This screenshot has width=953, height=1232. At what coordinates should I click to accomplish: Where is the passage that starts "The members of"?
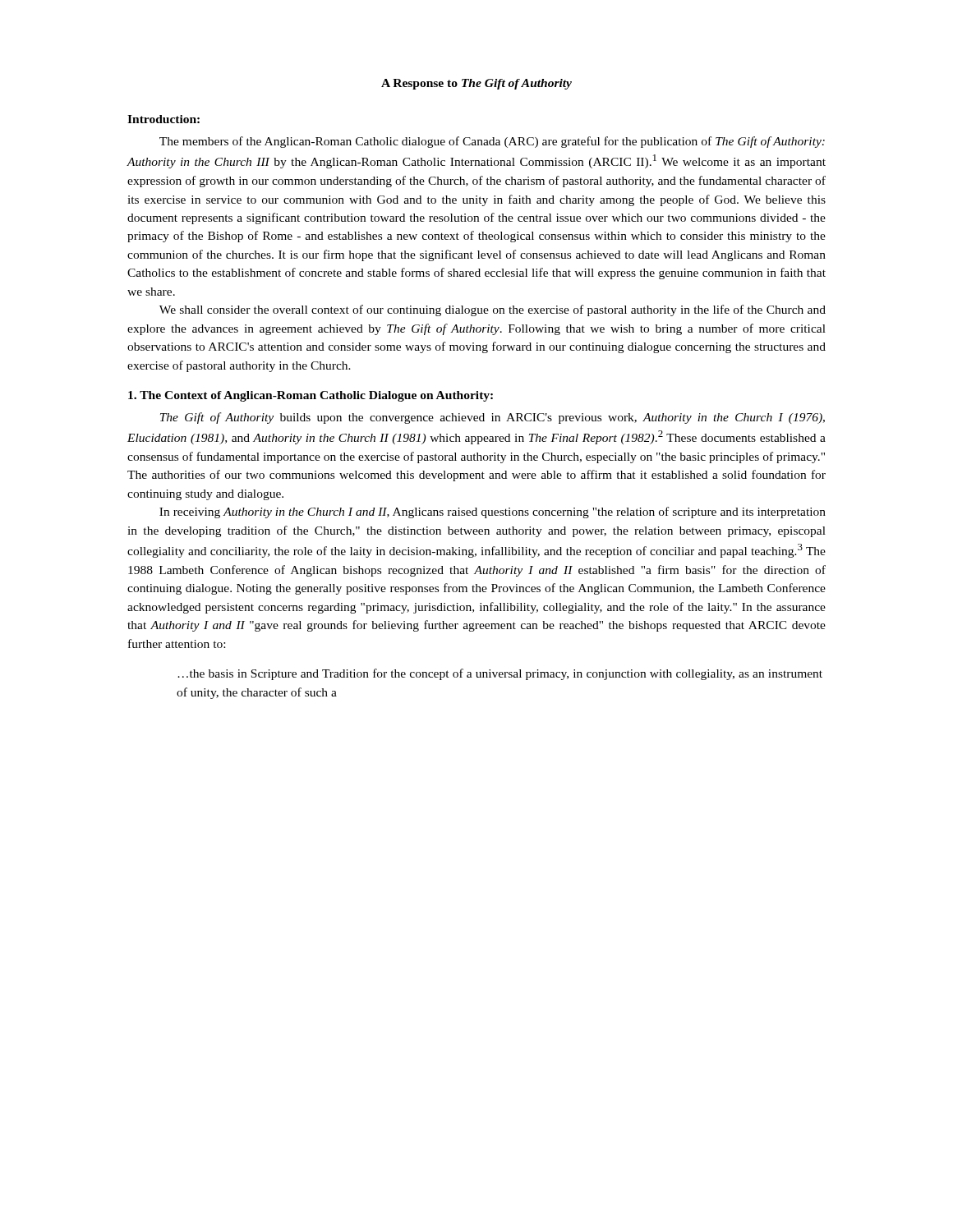(x=476, y=217)
